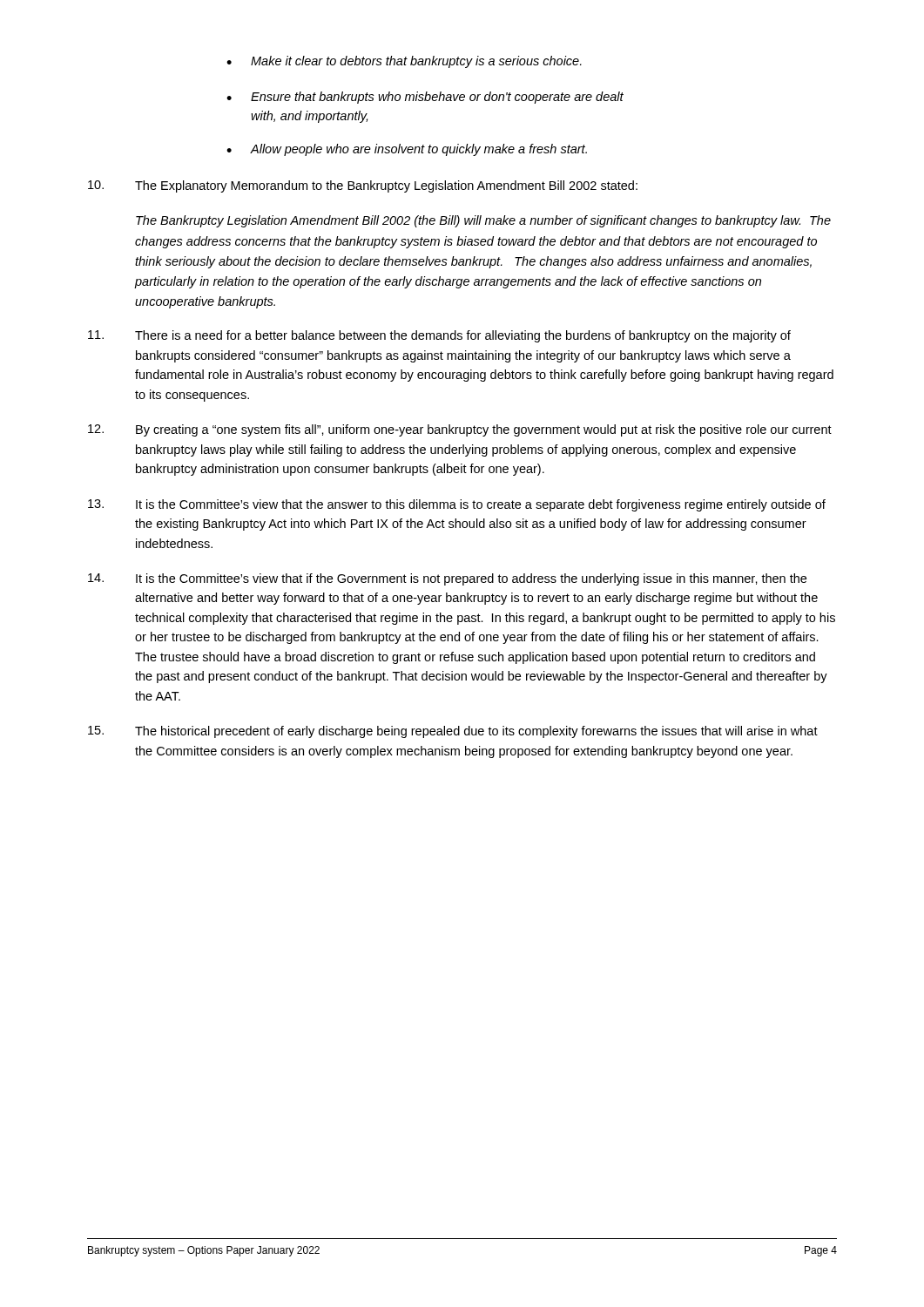The width and height of the screenshot is (924, 1307).
Task: Point to the block beginning "The Explanatory Memorandum"
Action: click(x=462, y=186)
